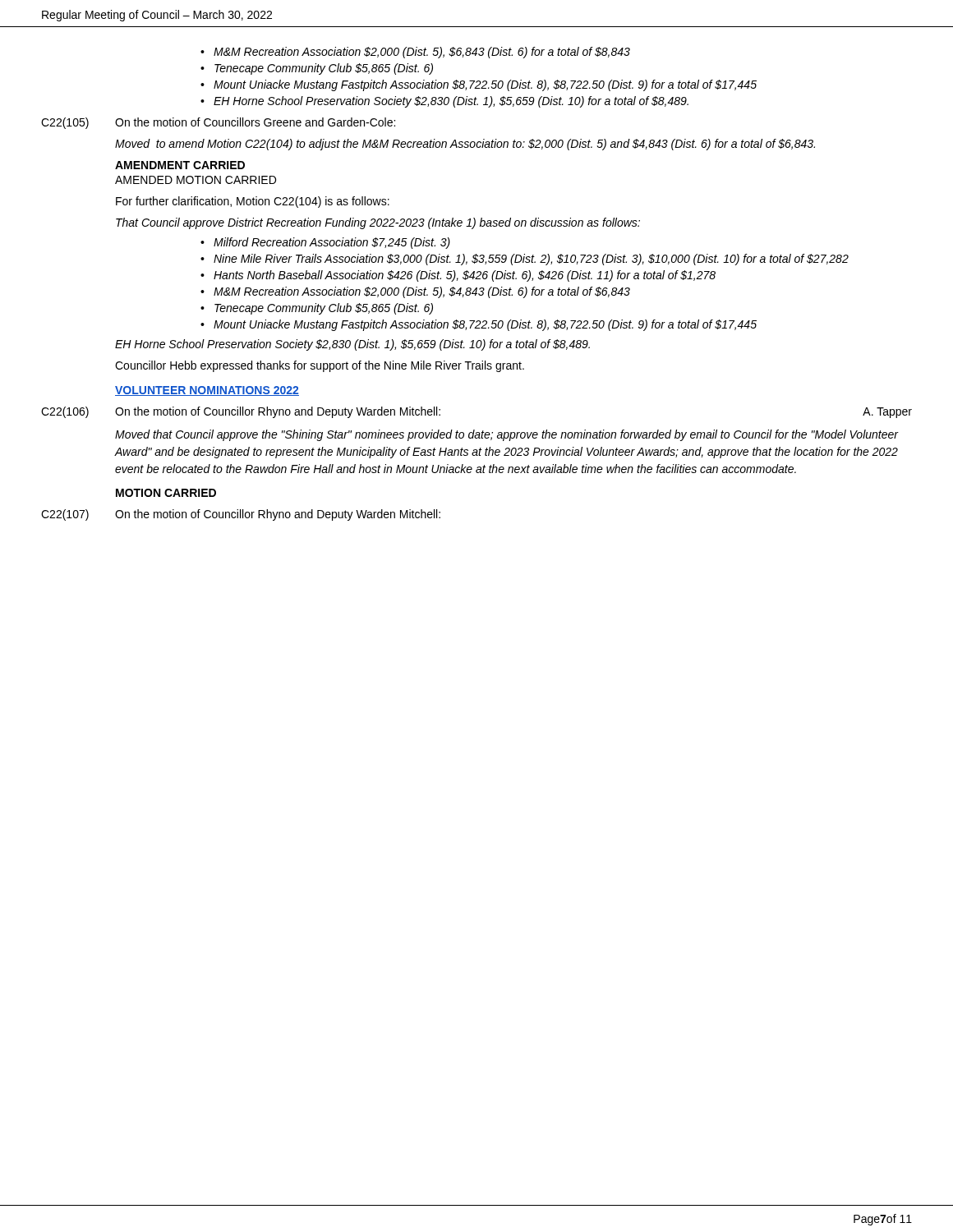Find the block on this page that starts "Milford Recreation Association"
Screen dimensions: 1232x953
332,242
